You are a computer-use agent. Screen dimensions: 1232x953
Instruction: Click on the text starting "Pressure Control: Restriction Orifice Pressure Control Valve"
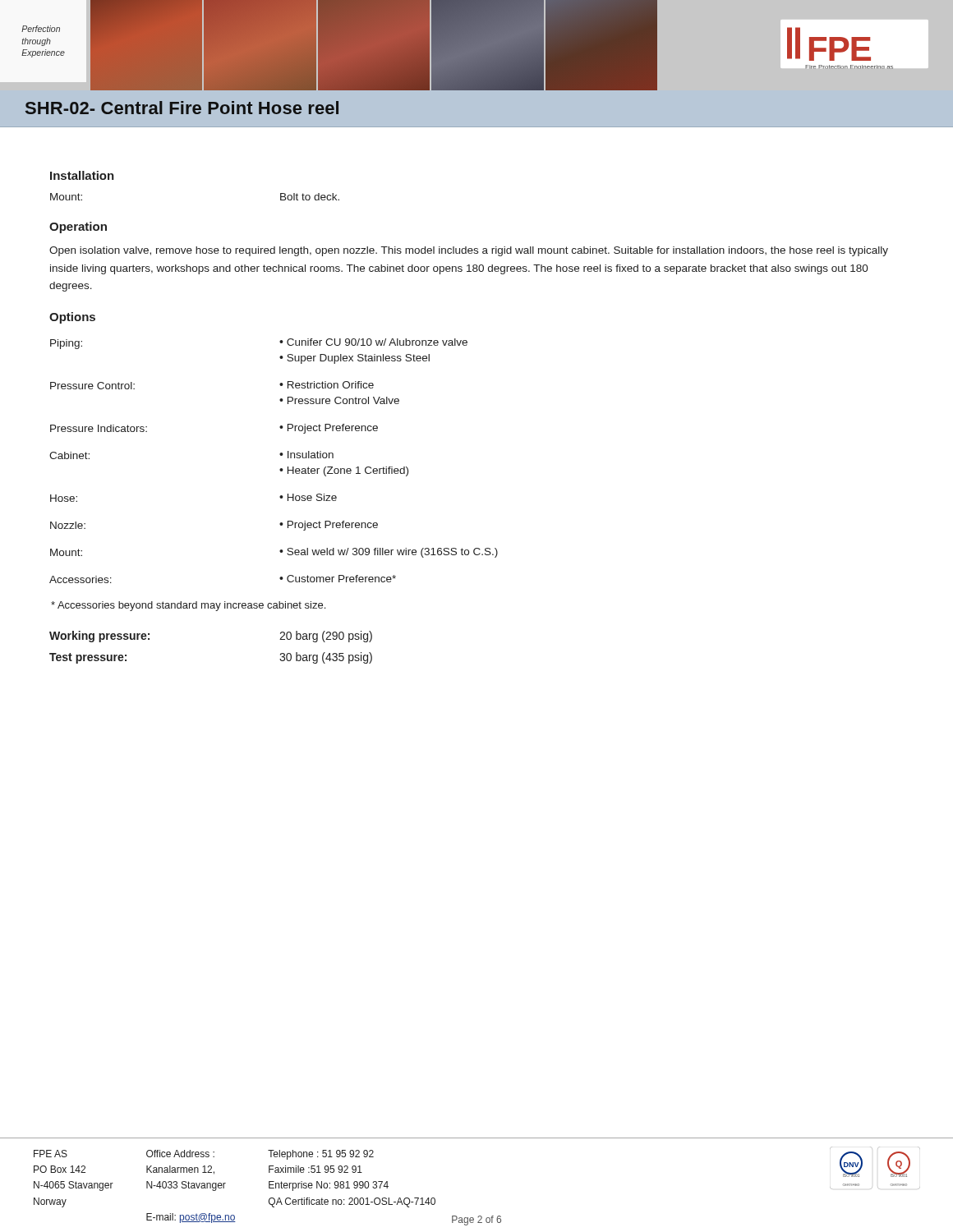pyautogui.click(x=89, y=385)
